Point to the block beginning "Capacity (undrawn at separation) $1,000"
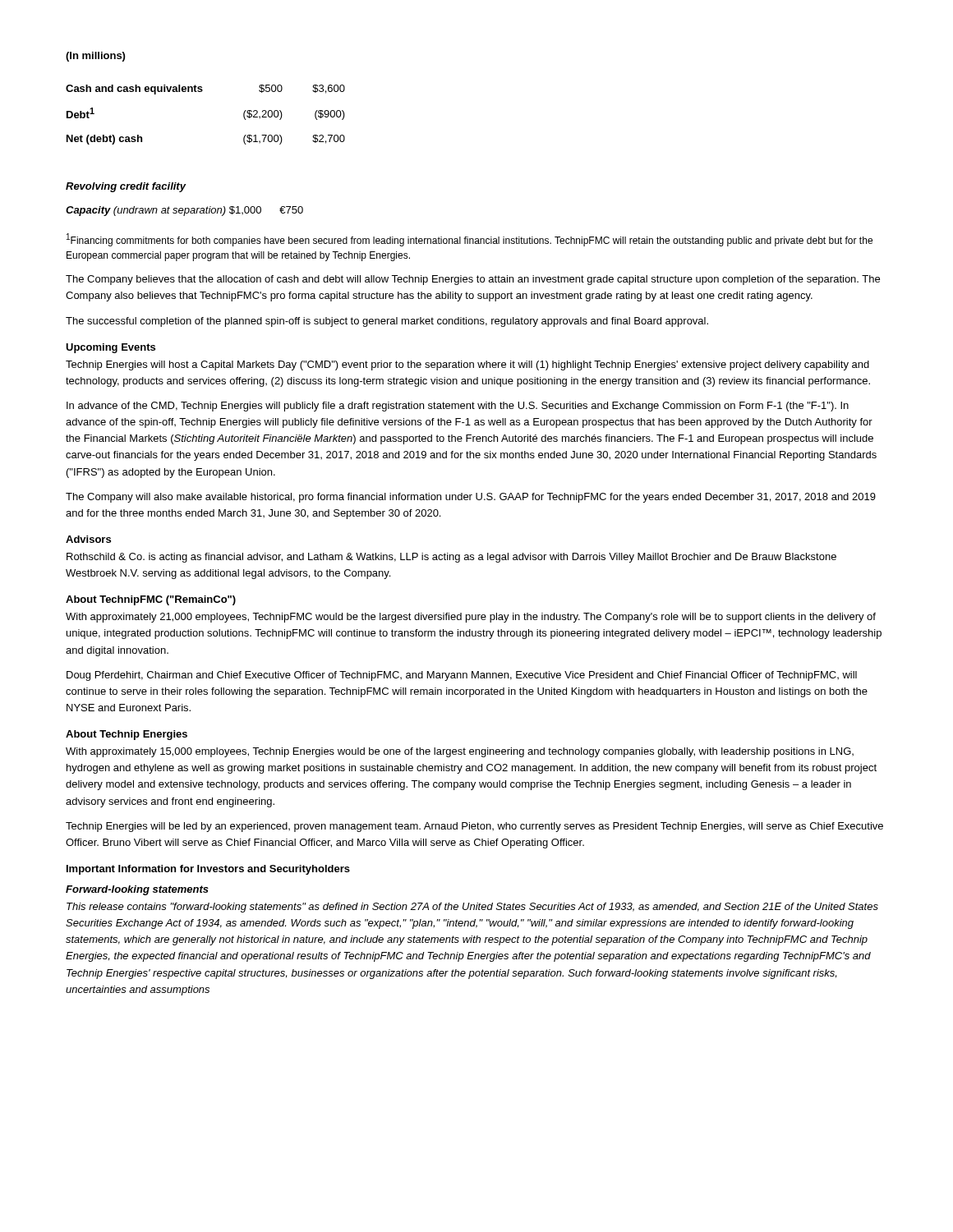 (185, 210)
